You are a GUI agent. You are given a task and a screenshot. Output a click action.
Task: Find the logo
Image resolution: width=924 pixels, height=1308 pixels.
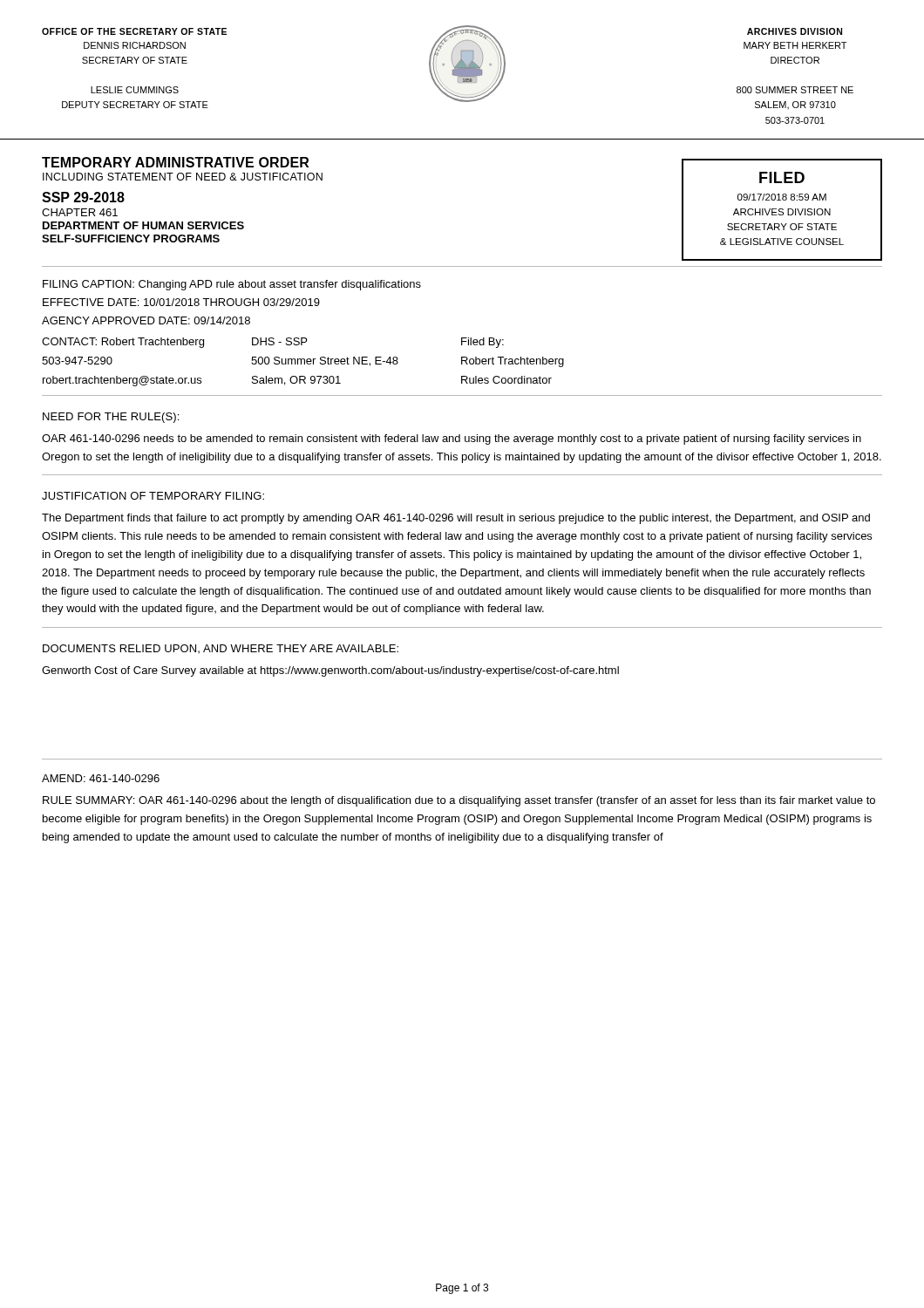coord(468,65)
